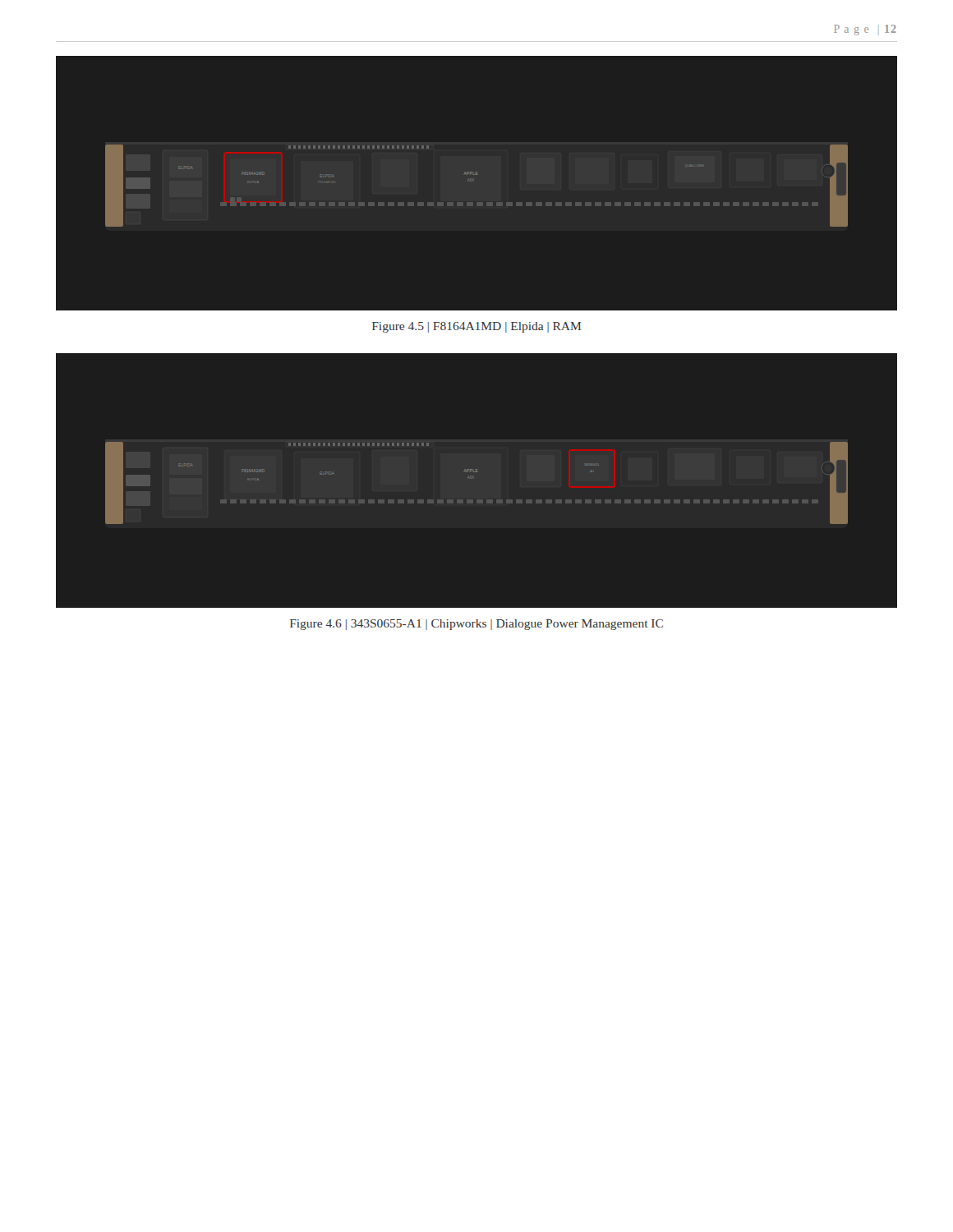Point to the caption beginning "Figure 4.5 | F8164A1MD | Elpida"

click(476, 326)
